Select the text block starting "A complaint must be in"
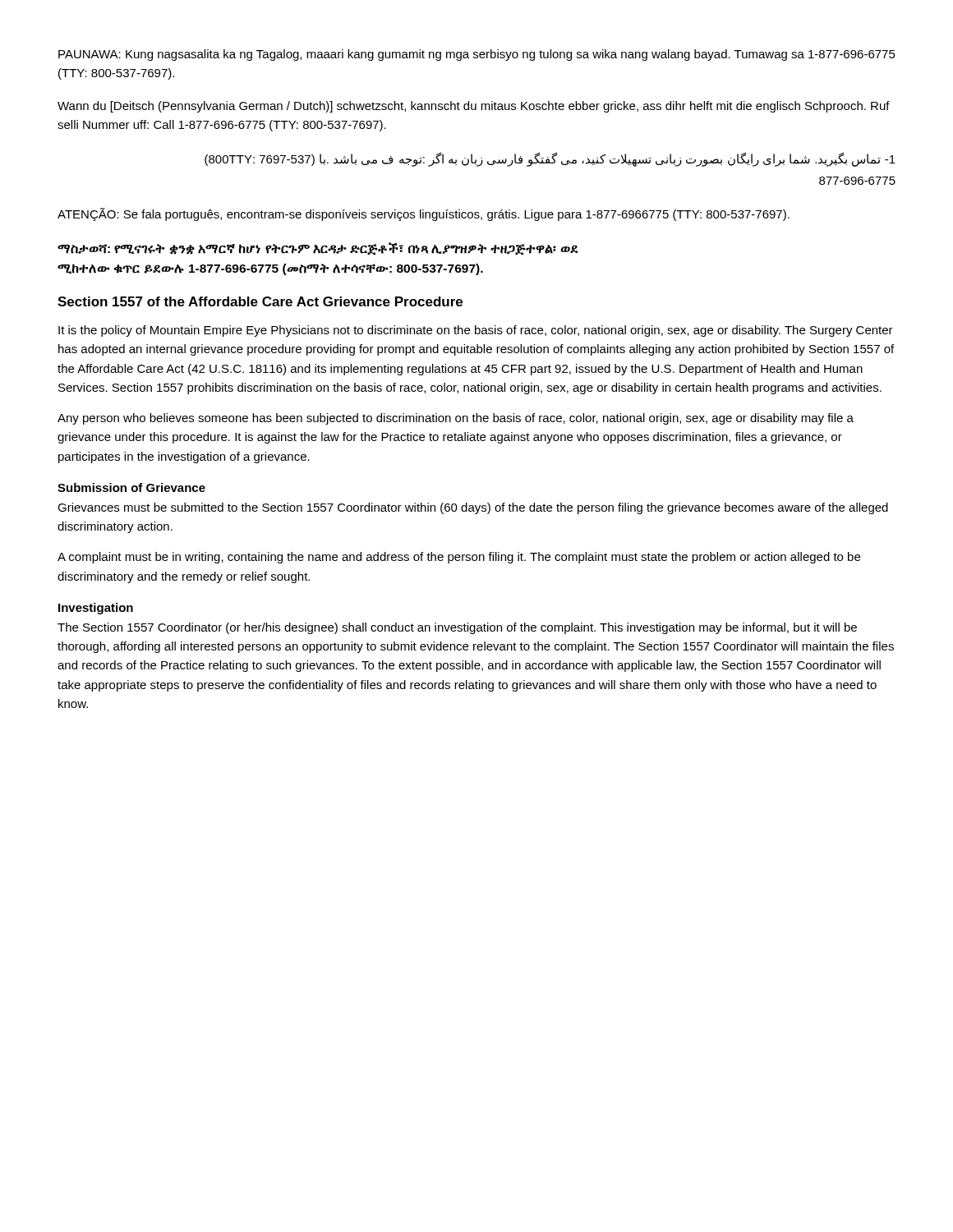This screenshot has width=953, height=1232. coord(459,566)
